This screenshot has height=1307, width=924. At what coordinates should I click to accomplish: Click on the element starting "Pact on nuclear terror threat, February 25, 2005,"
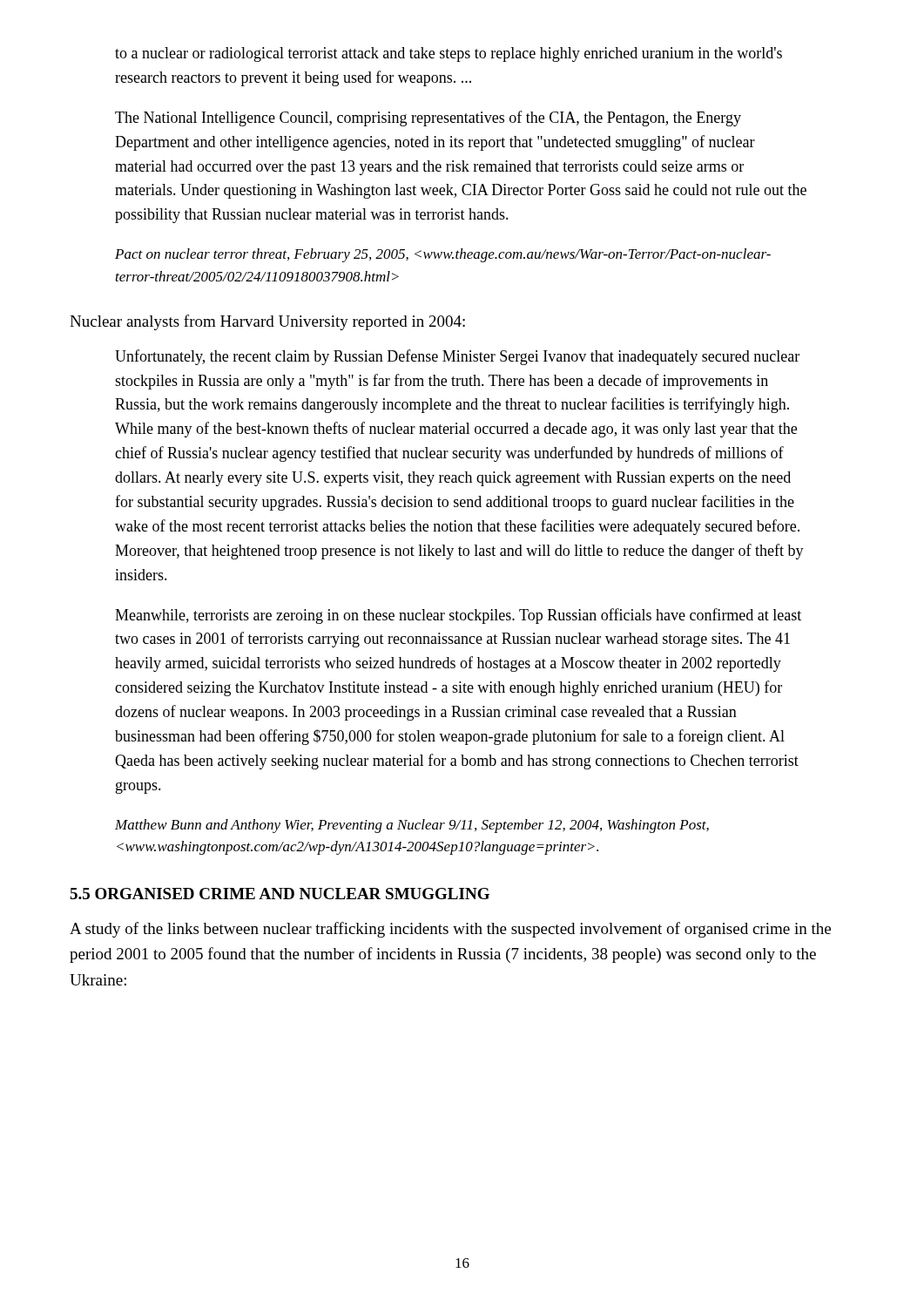(443, 265)
